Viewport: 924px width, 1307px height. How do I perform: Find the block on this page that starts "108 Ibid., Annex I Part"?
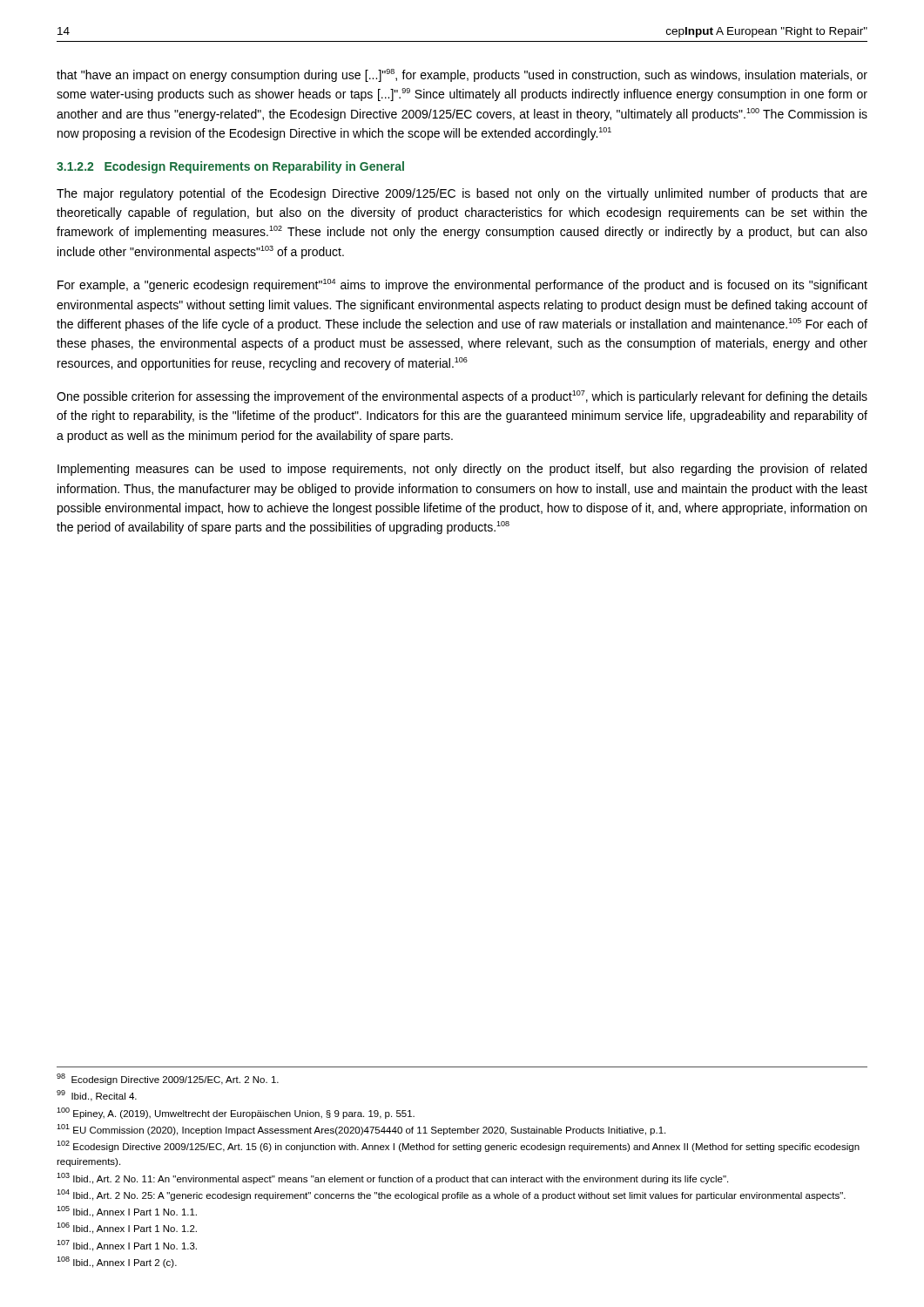tap(117, 1261)
